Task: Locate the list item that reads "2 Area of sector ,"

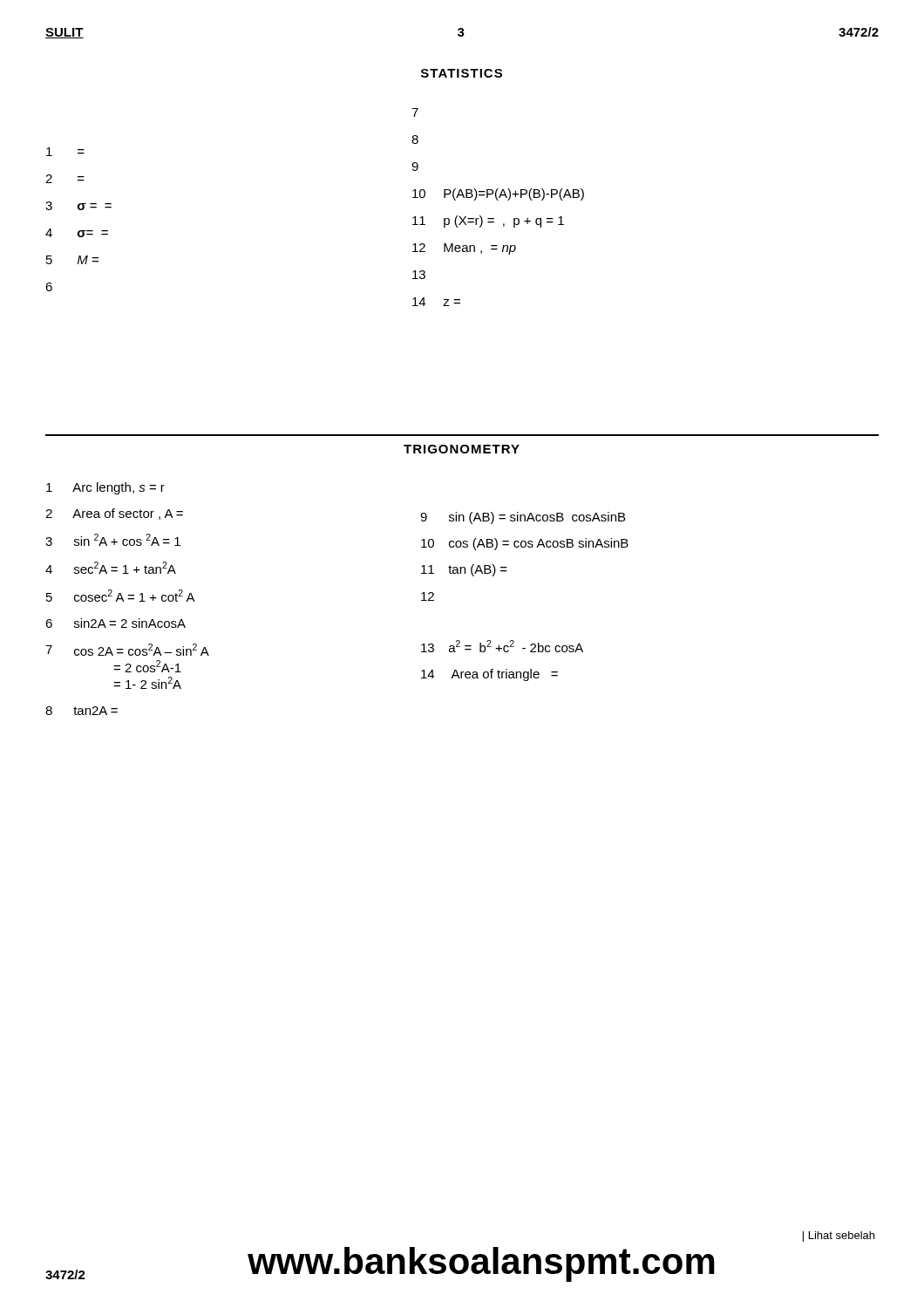Action: (x=114, y=513)
